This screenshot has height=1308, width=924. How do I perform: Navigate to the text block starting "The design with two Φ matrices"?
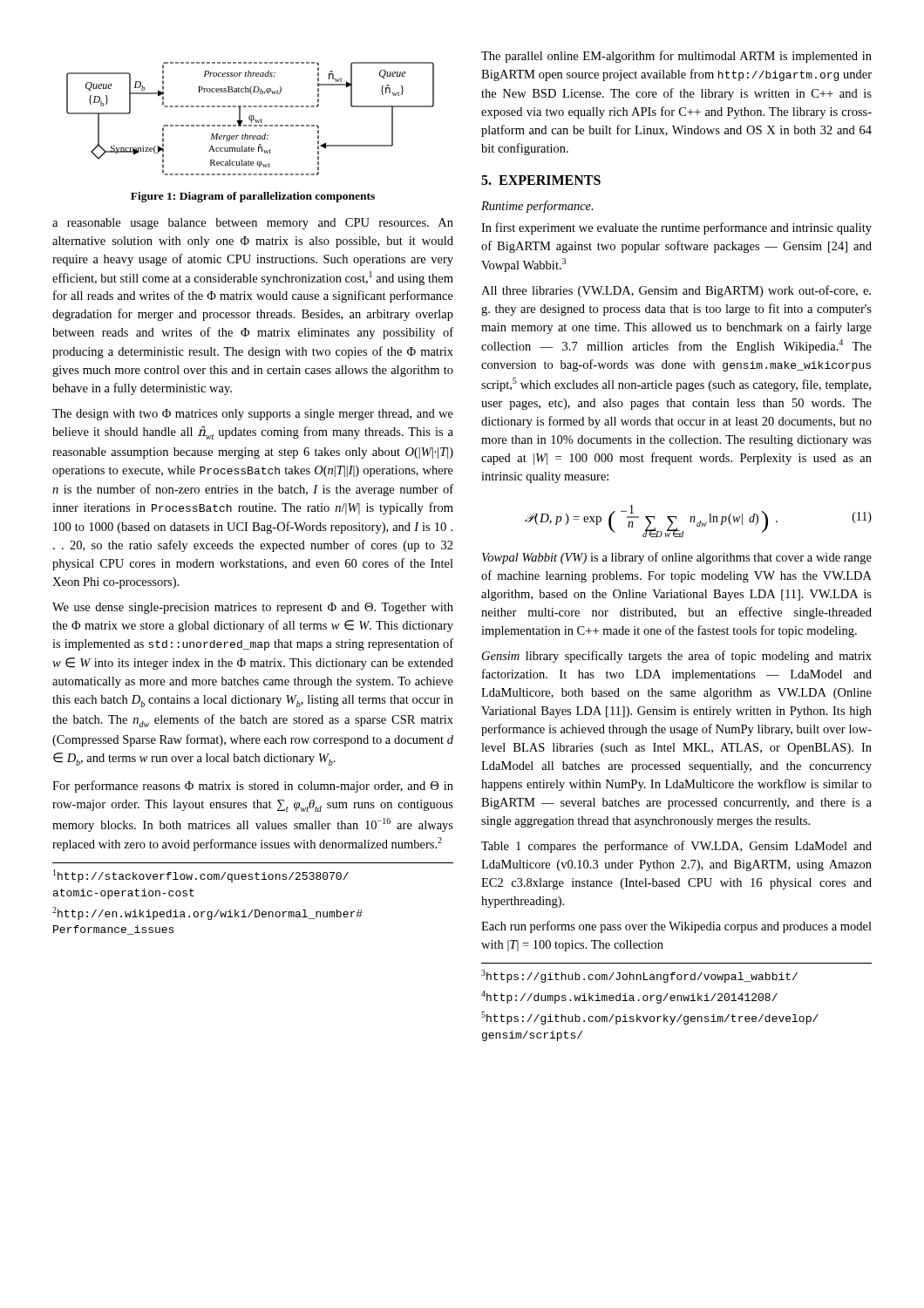pyautogui.click(x=253, y=498)
